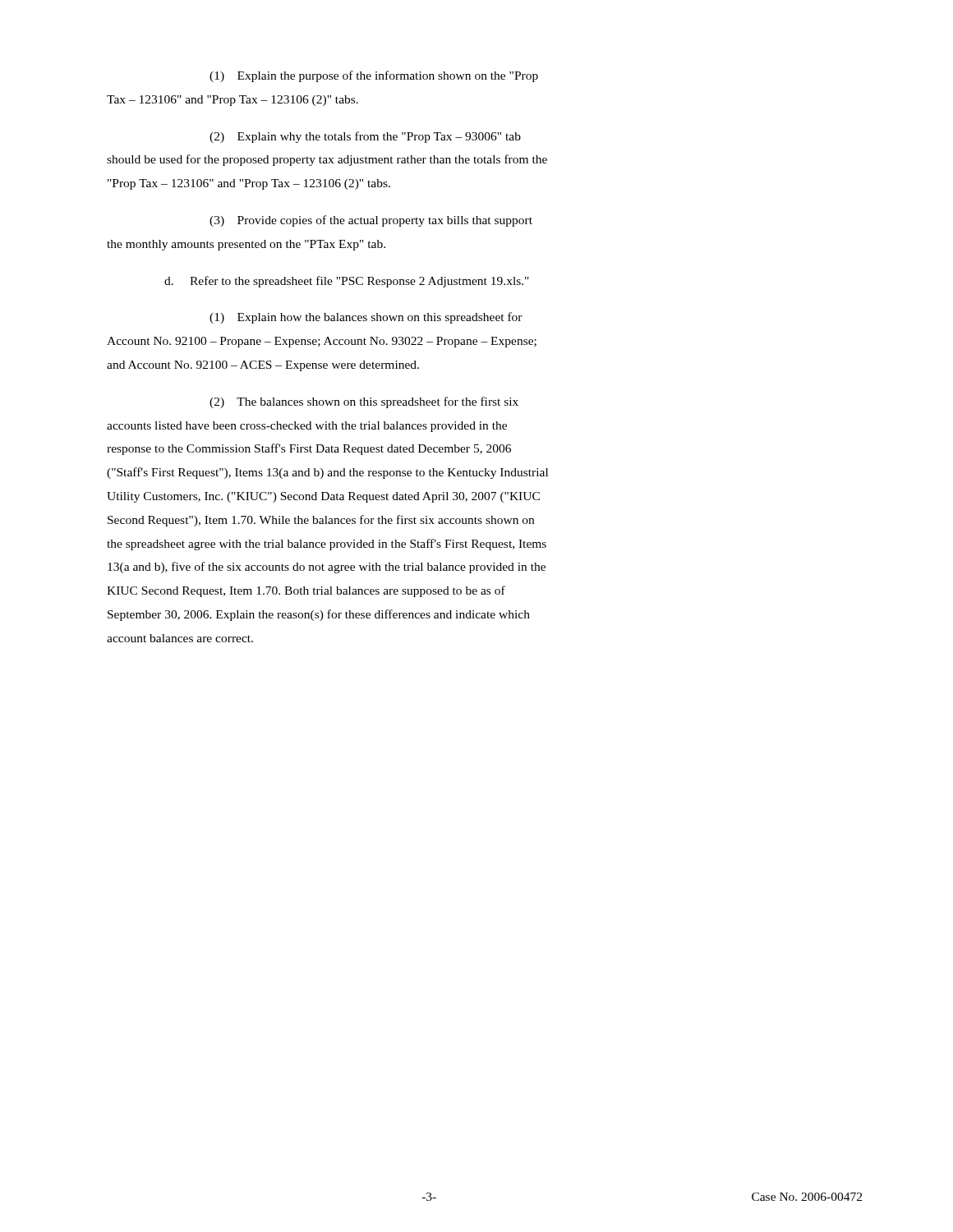953x1232 pixels.
Task: Click the passage that begins "(1) Explain how the"
Action: click(x=366, y=317)
